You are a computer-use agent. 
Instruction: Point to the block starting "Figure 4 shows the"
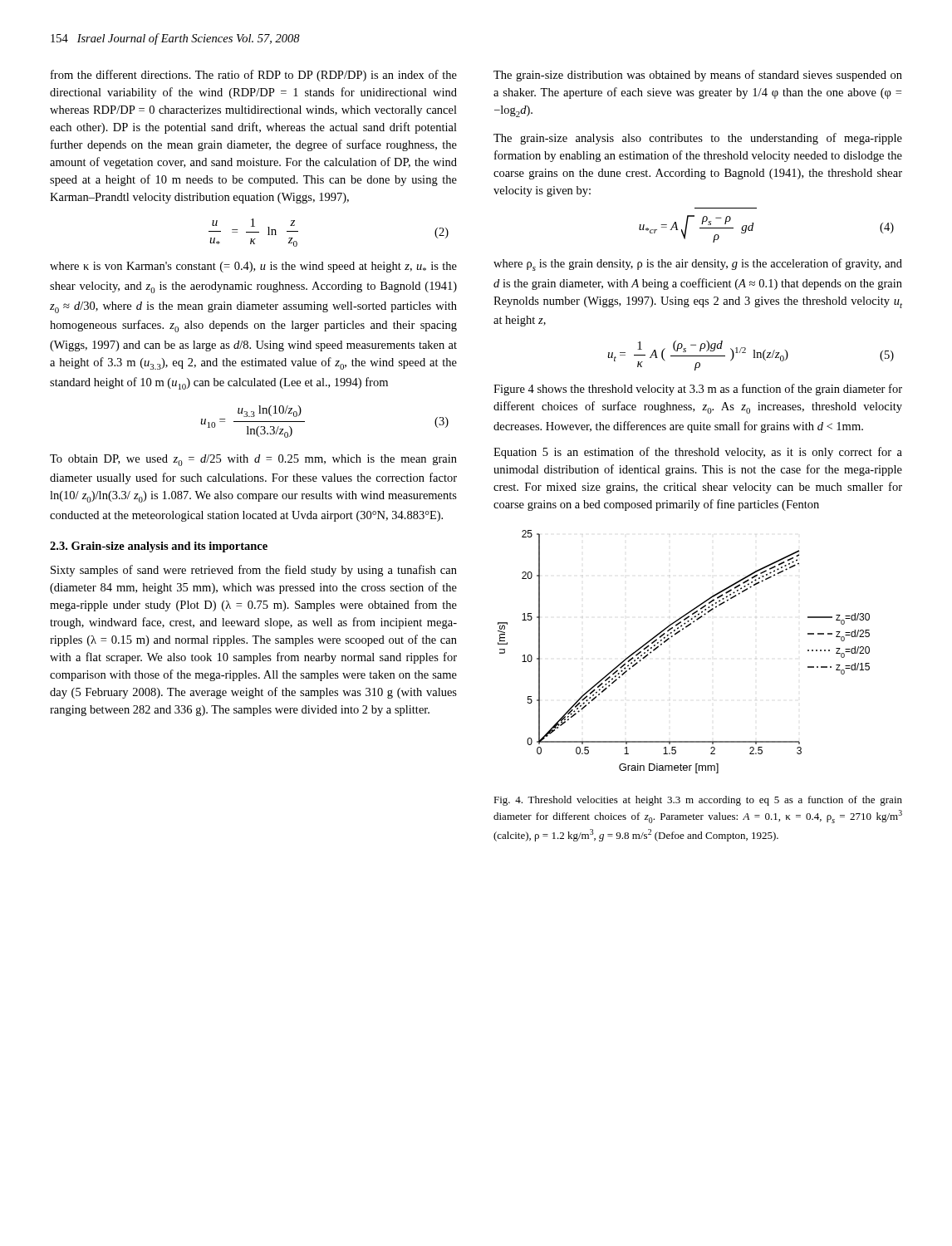click(x=698, y=408)
